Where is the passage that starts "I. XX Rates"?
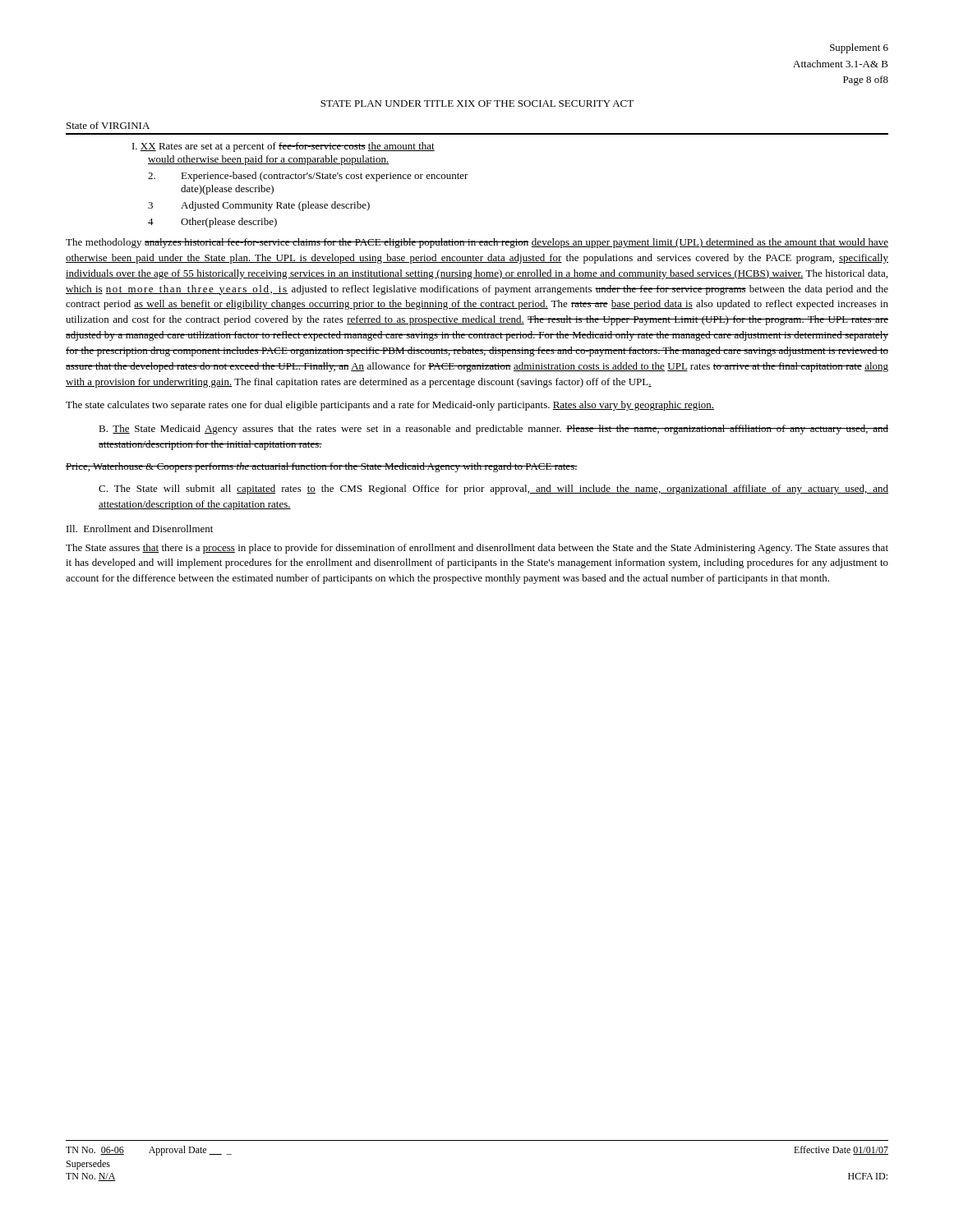The image size is (954, 1232). click(283, 152)
